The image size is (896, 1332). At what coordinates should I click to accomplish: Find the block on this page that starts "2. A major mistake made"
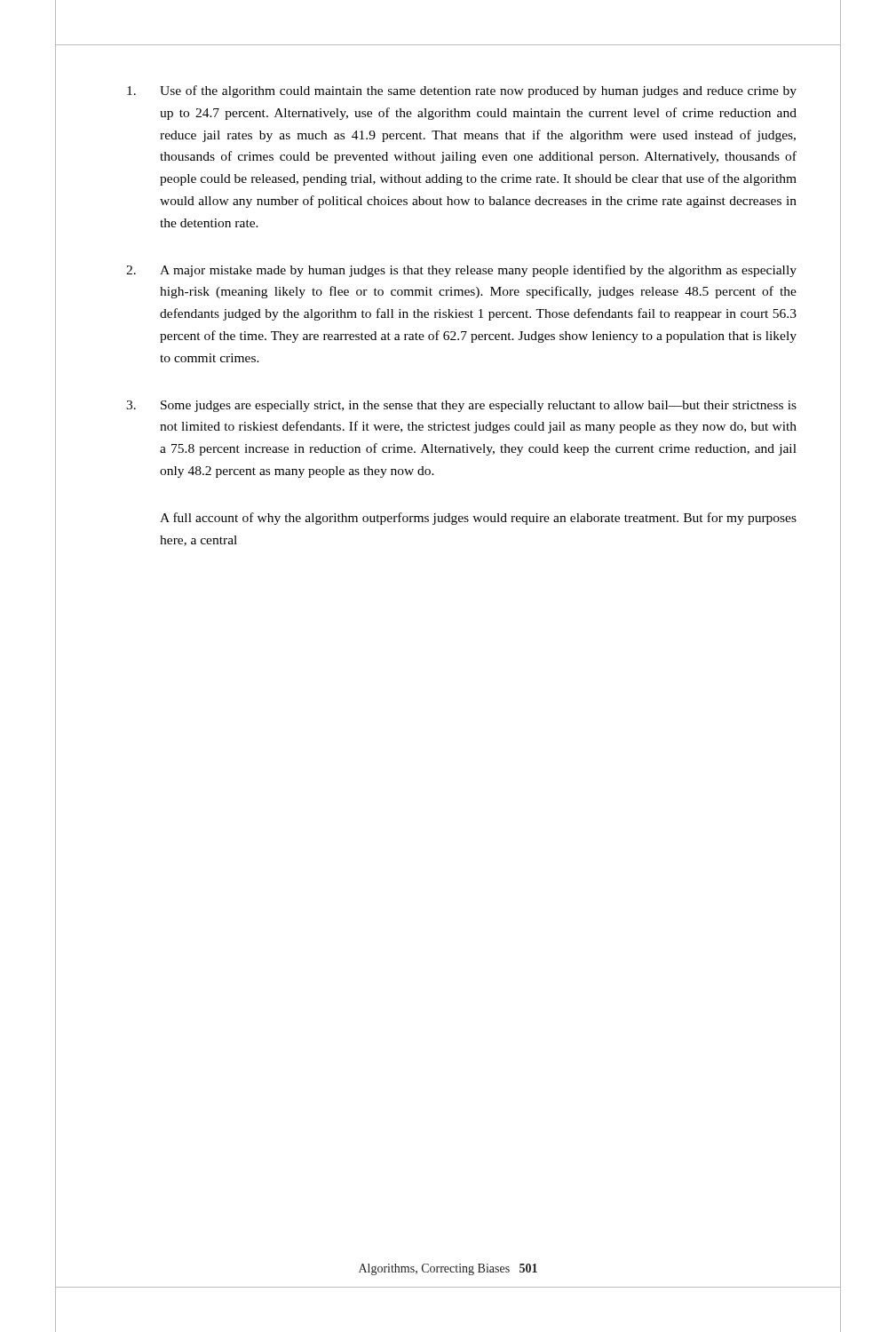[x=461, y=314]
